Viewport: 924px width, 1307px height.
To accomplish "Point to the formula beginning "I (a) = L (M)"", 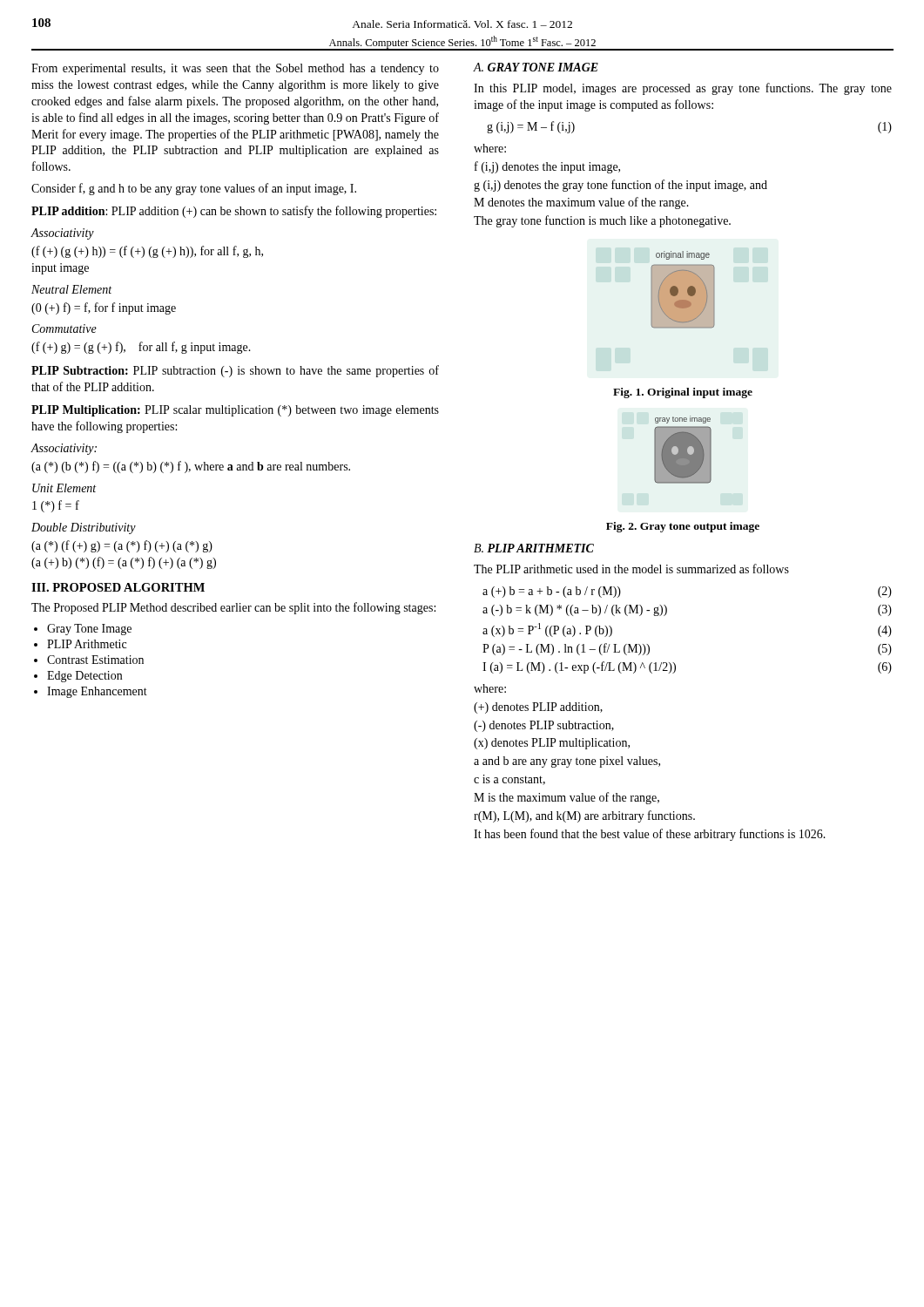I will (683, 667).
